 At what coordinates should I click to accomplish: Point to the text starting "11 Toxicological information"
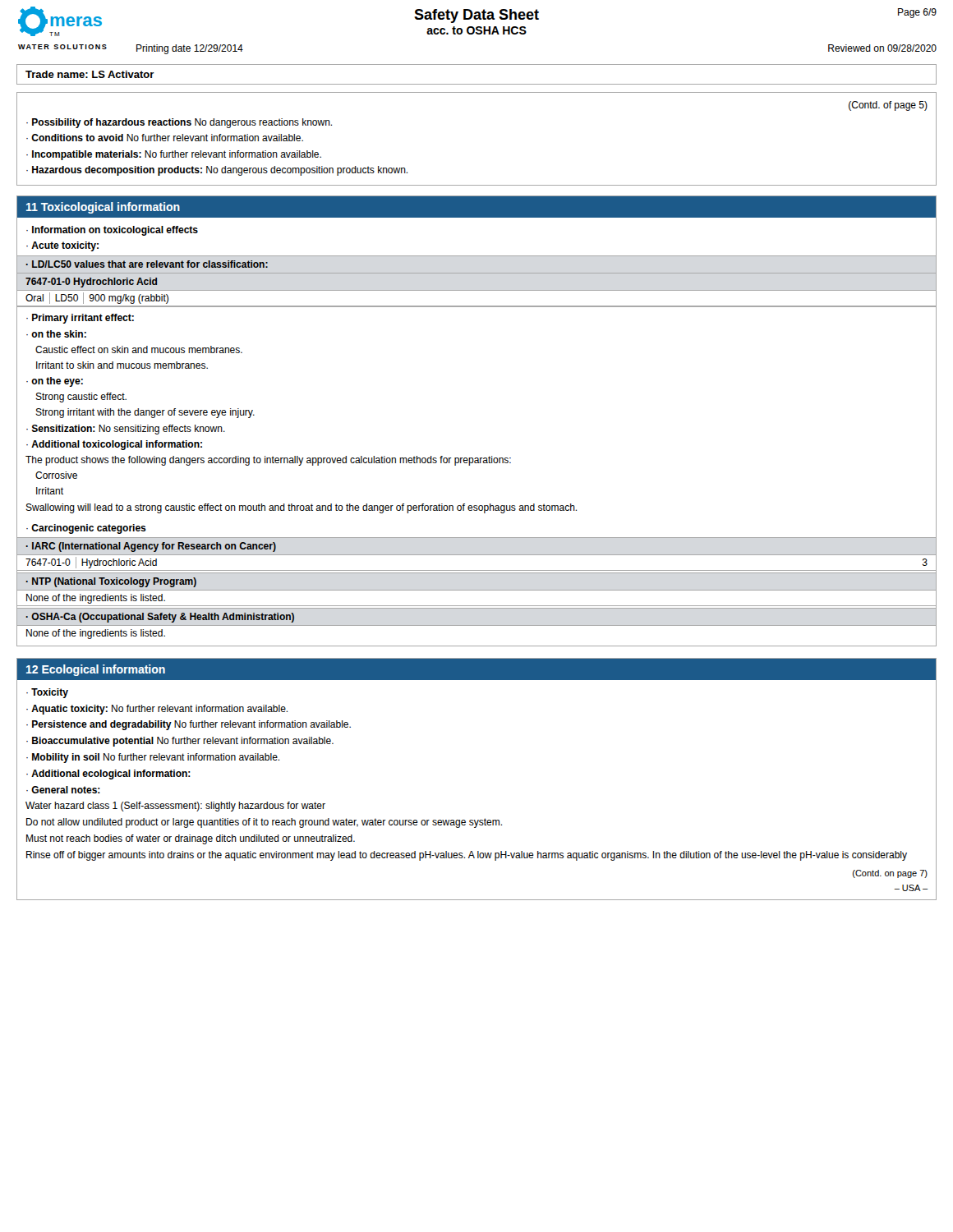(103, 207)
